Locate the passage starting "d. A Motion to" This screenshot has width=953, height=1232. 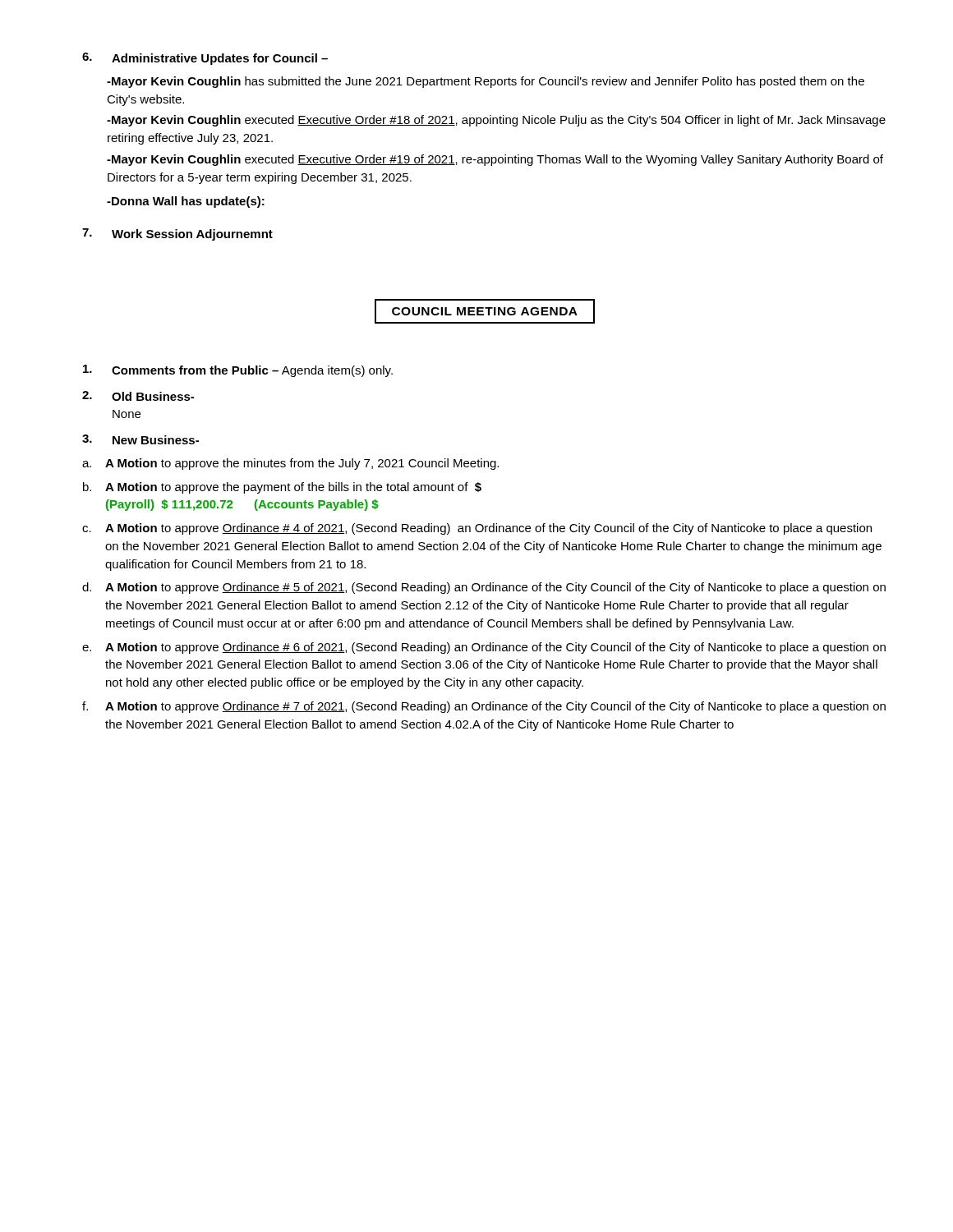pyautogui.click(x=485, y=605)
